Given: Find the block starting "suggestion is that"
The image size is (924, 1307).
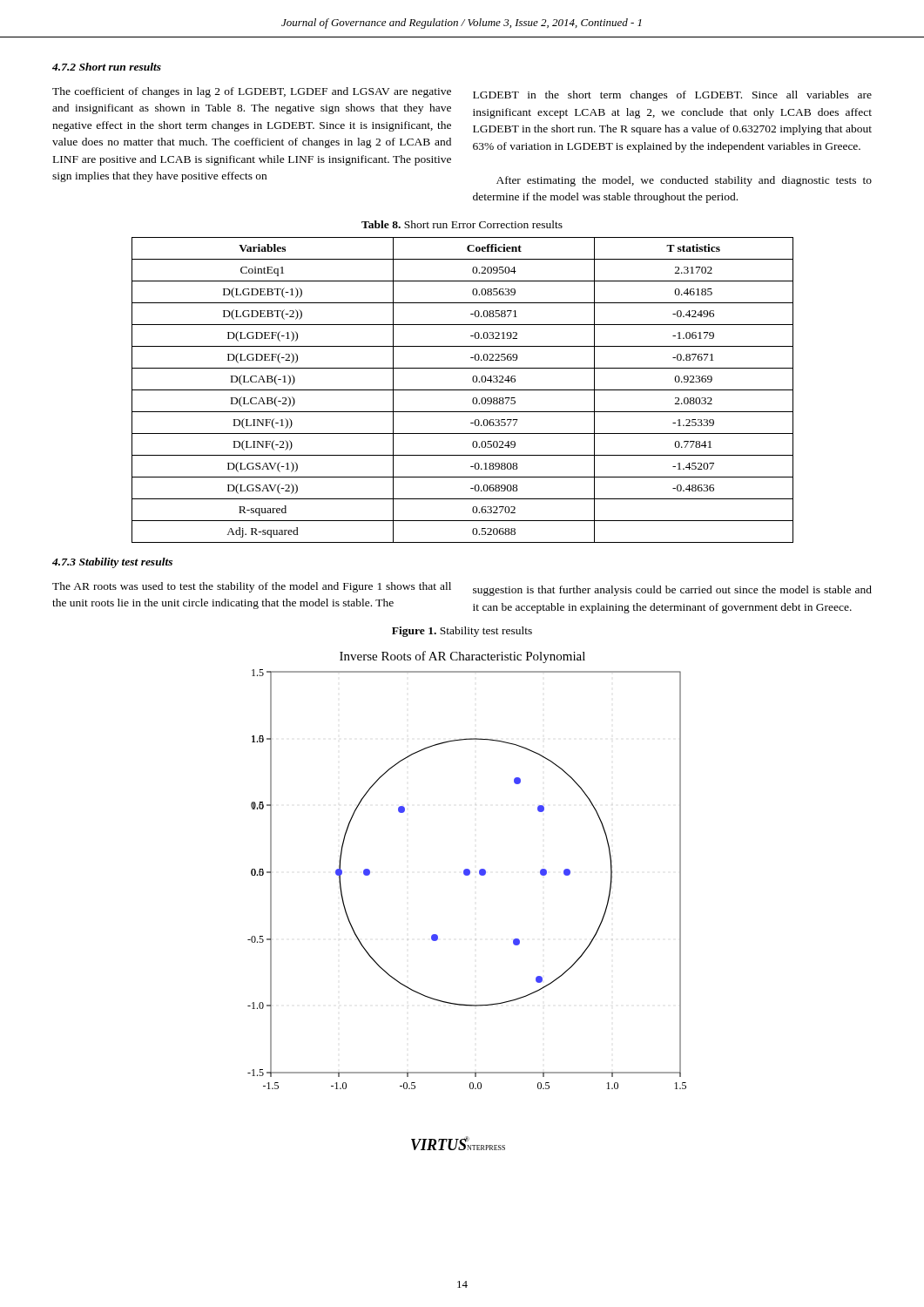Looking at the screenshot, I should [x=672, y=598].
